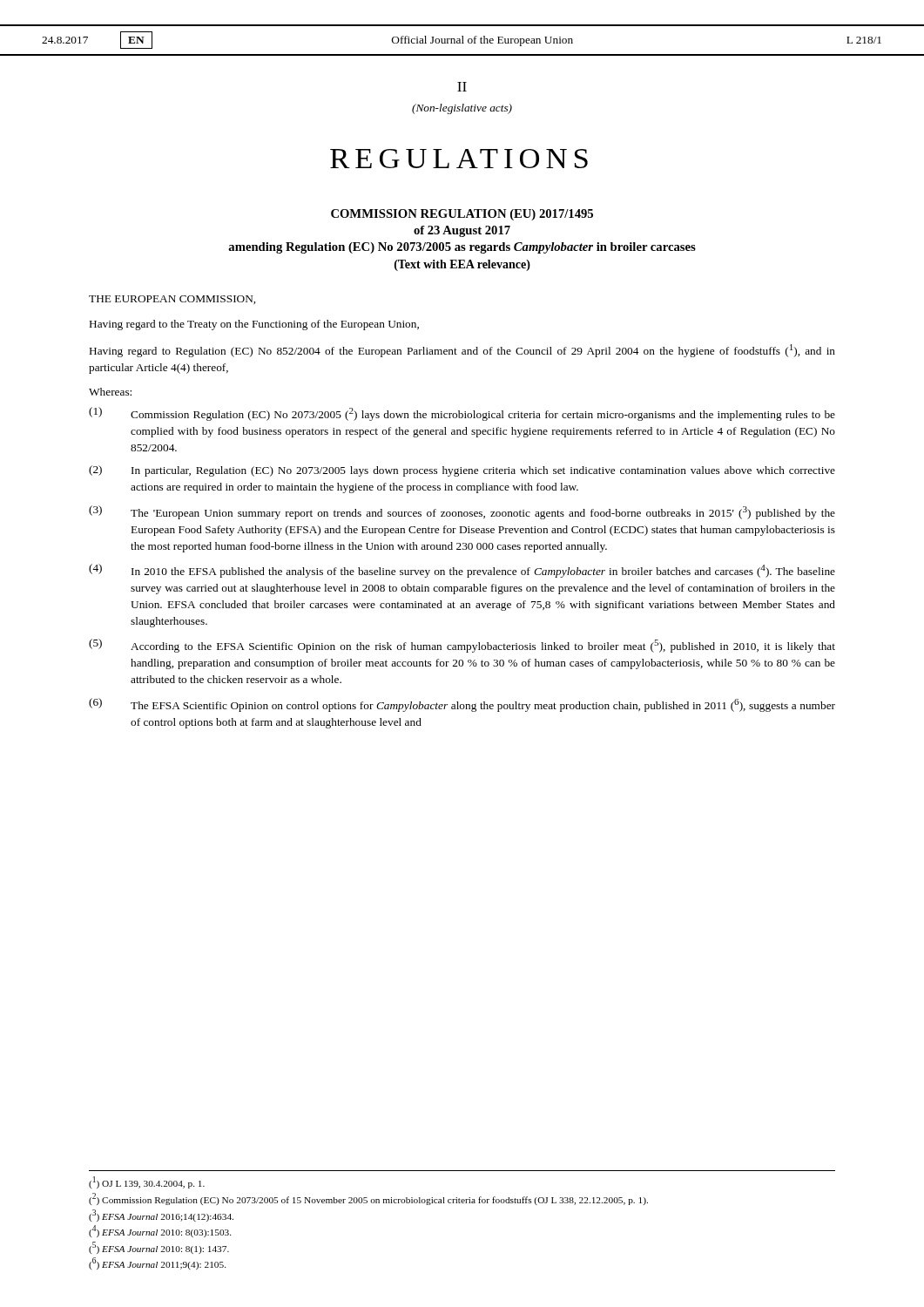The width and height of the screenshot is (924, 1307).
Task: Navigate to the text starting "(4) In 2010 the EFSA published the analysis"
Action: [x=462, y=595]
